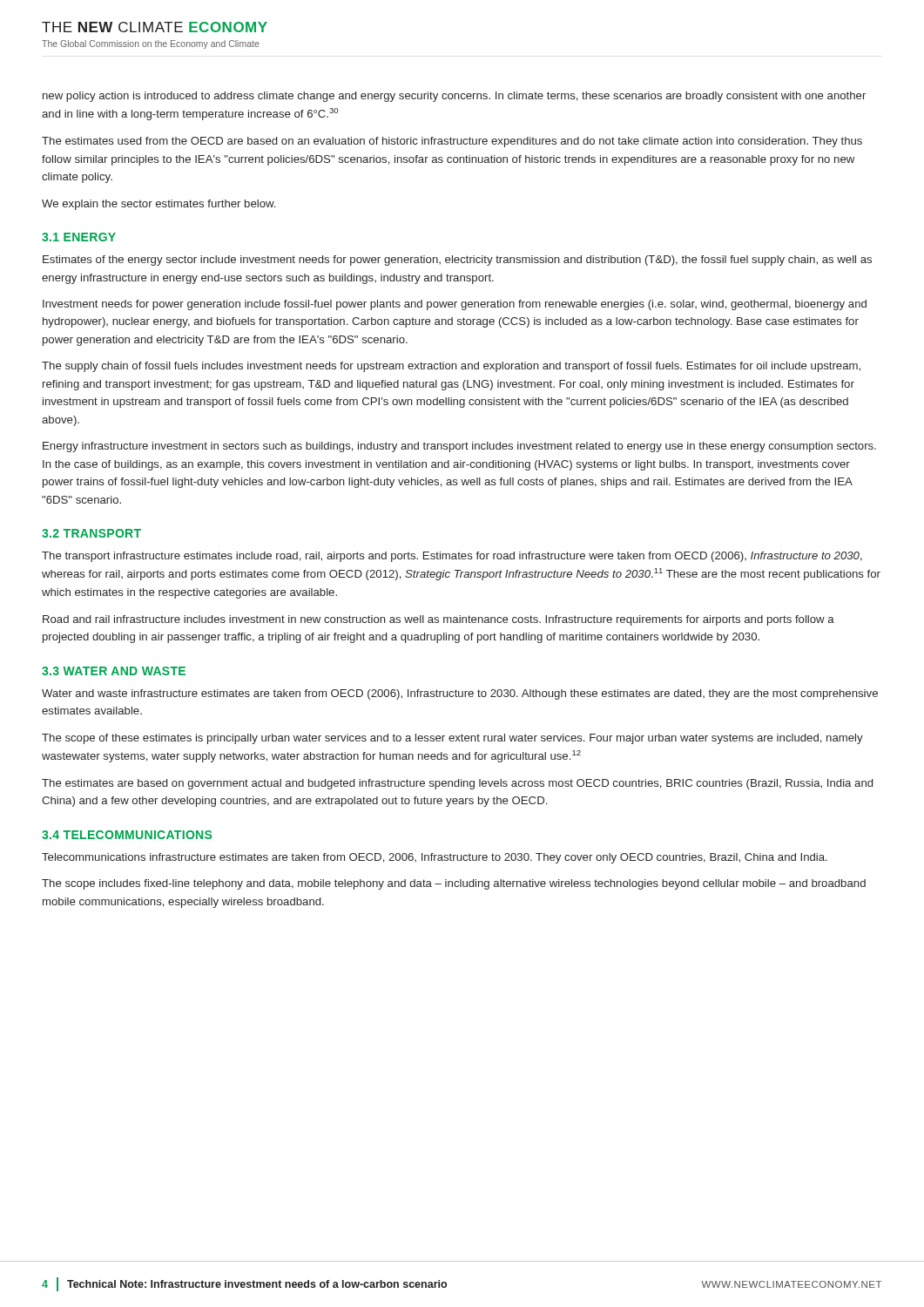Locate the block starting "The scope of these estimates is"

pyautogui.click(x=452, y=747)
